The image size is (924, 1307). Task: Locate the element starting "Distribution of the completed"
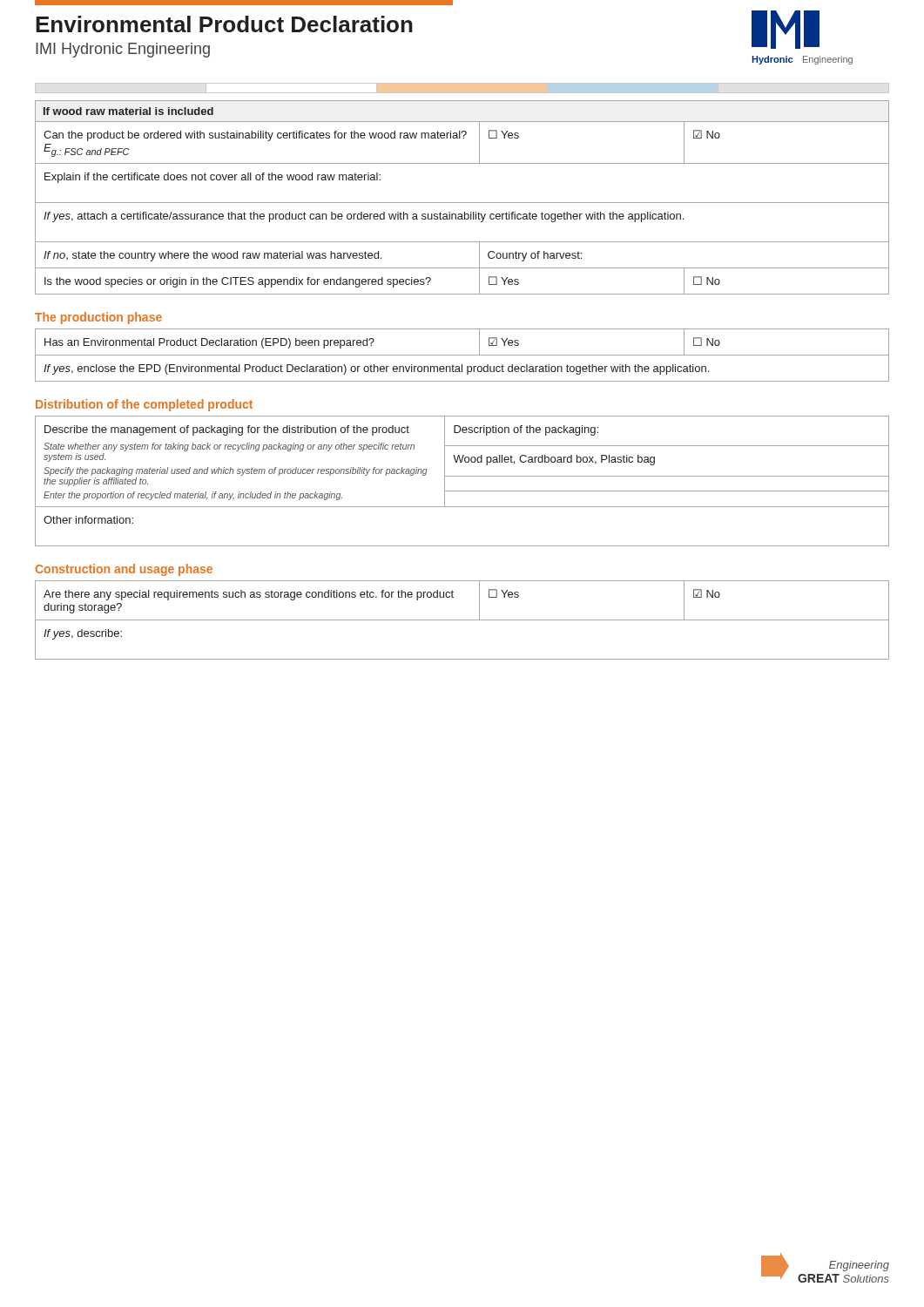(144, 404)
